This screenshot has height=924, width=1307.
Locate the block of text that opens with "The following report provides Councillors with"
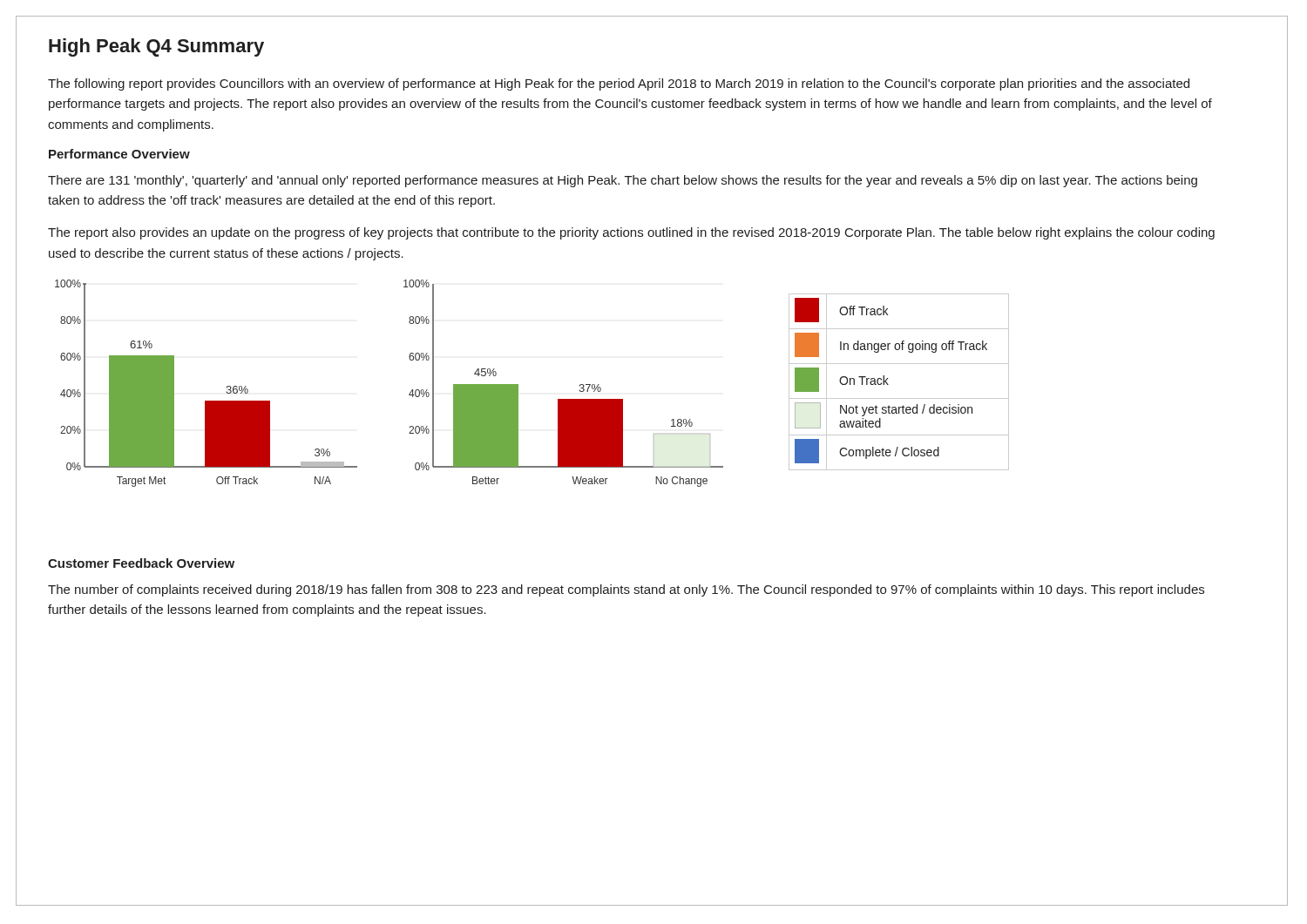point(630,103)
